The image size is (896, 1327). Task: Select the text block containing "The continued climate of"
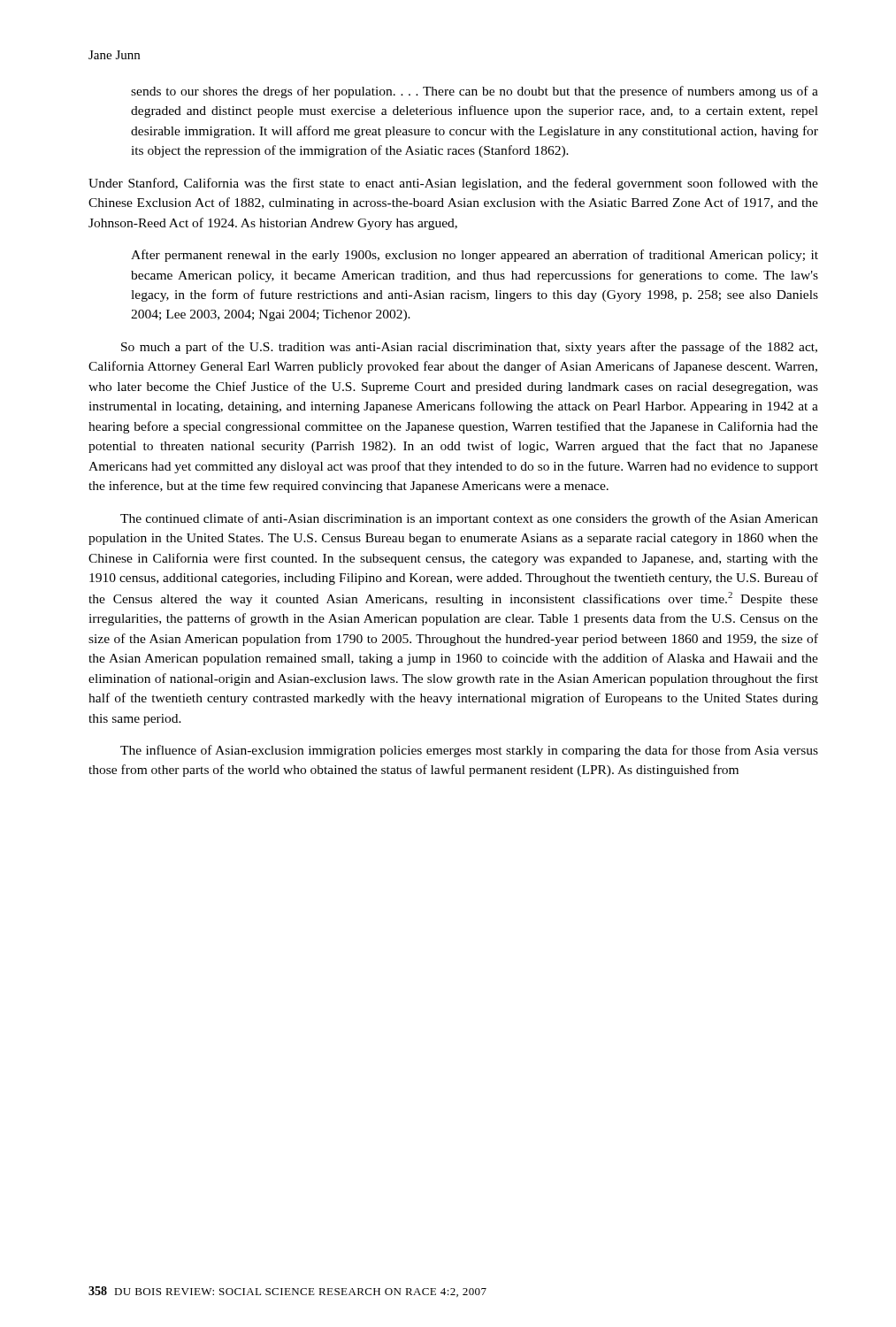pyautogui.click(x=453, y=618)
